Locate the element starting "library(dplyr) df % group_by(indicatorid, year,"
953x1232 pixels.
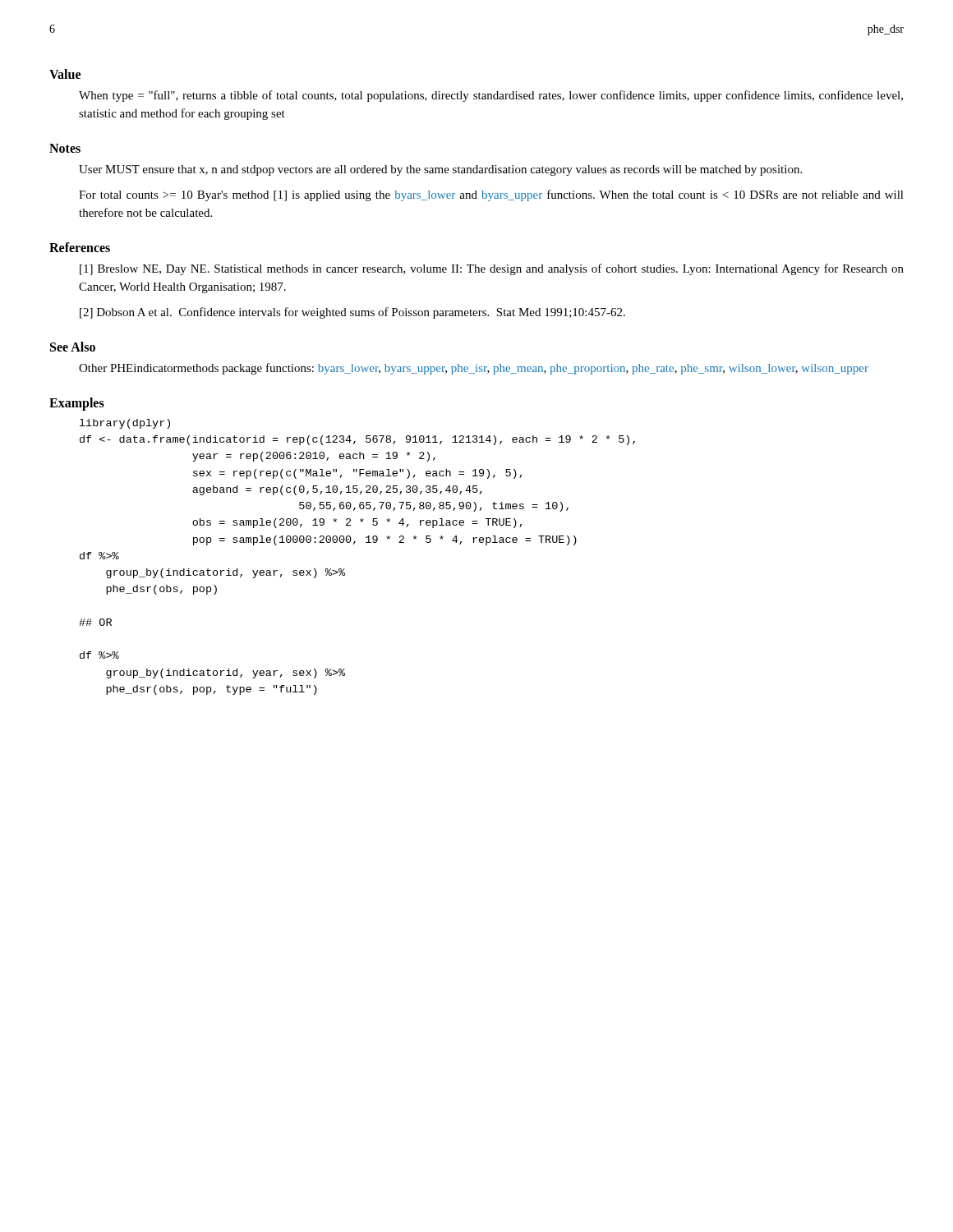[125, 424]
